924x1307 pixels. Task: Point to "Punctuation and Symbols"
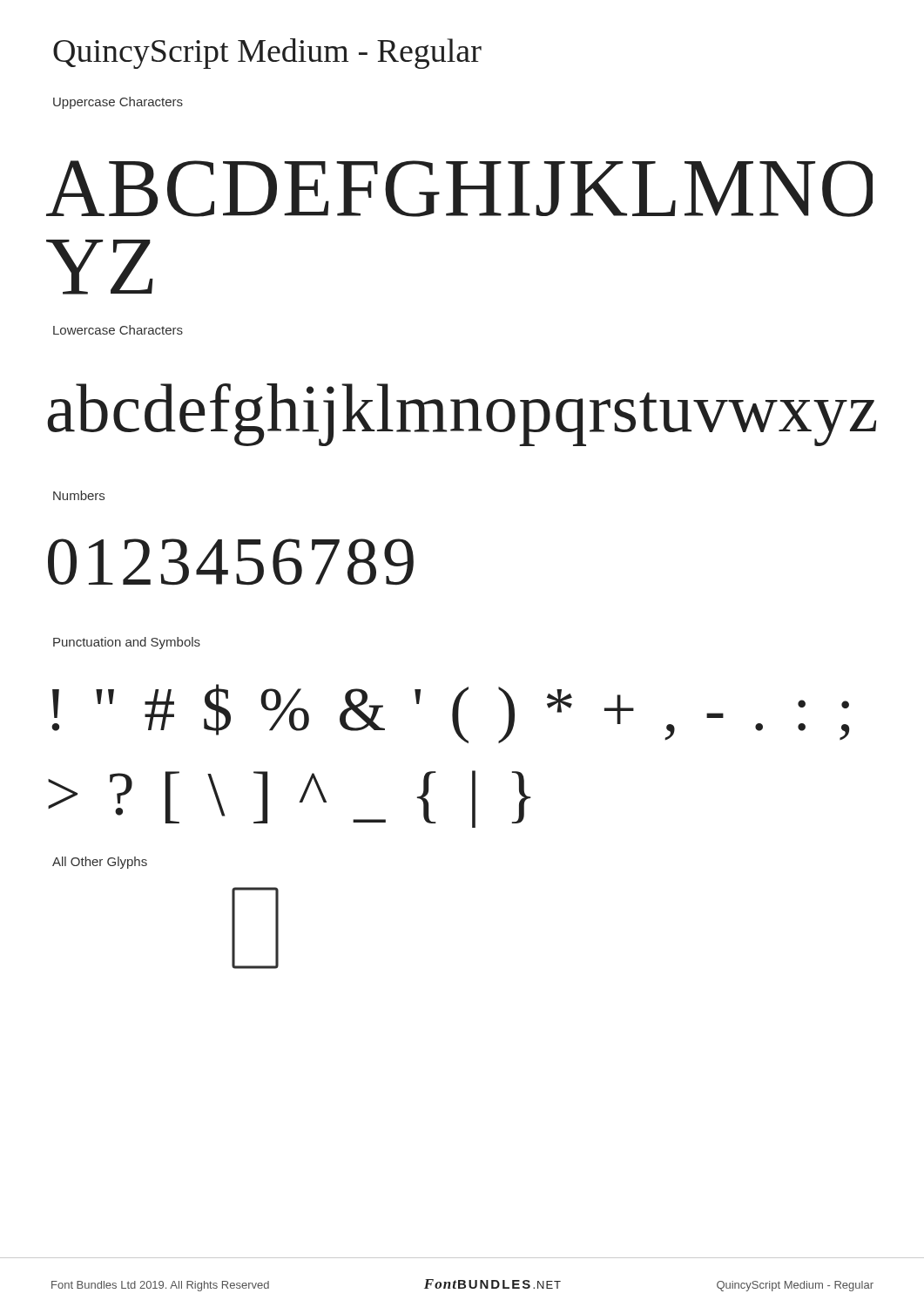click(126, 642)
